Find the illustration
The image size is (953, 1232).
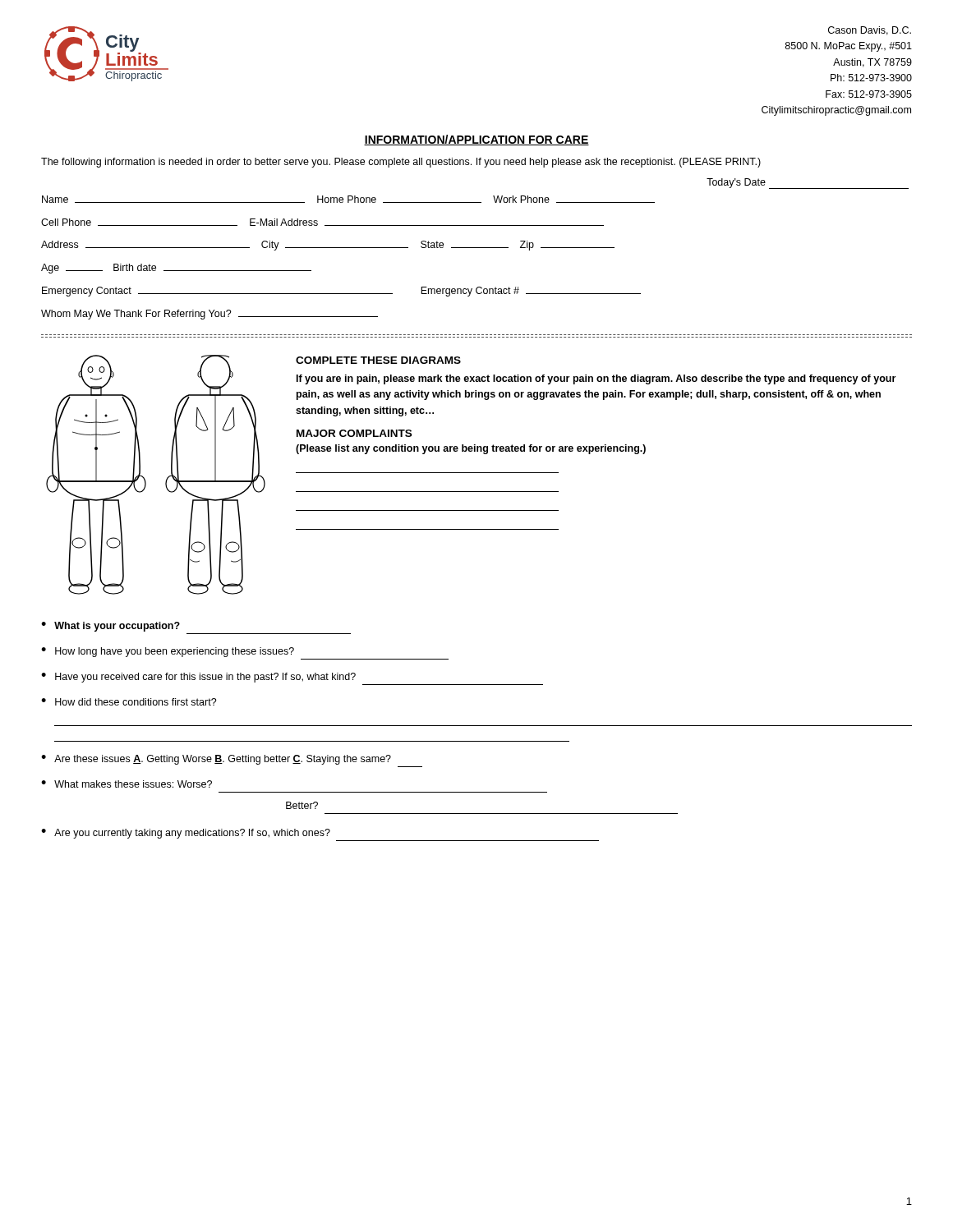156,481
